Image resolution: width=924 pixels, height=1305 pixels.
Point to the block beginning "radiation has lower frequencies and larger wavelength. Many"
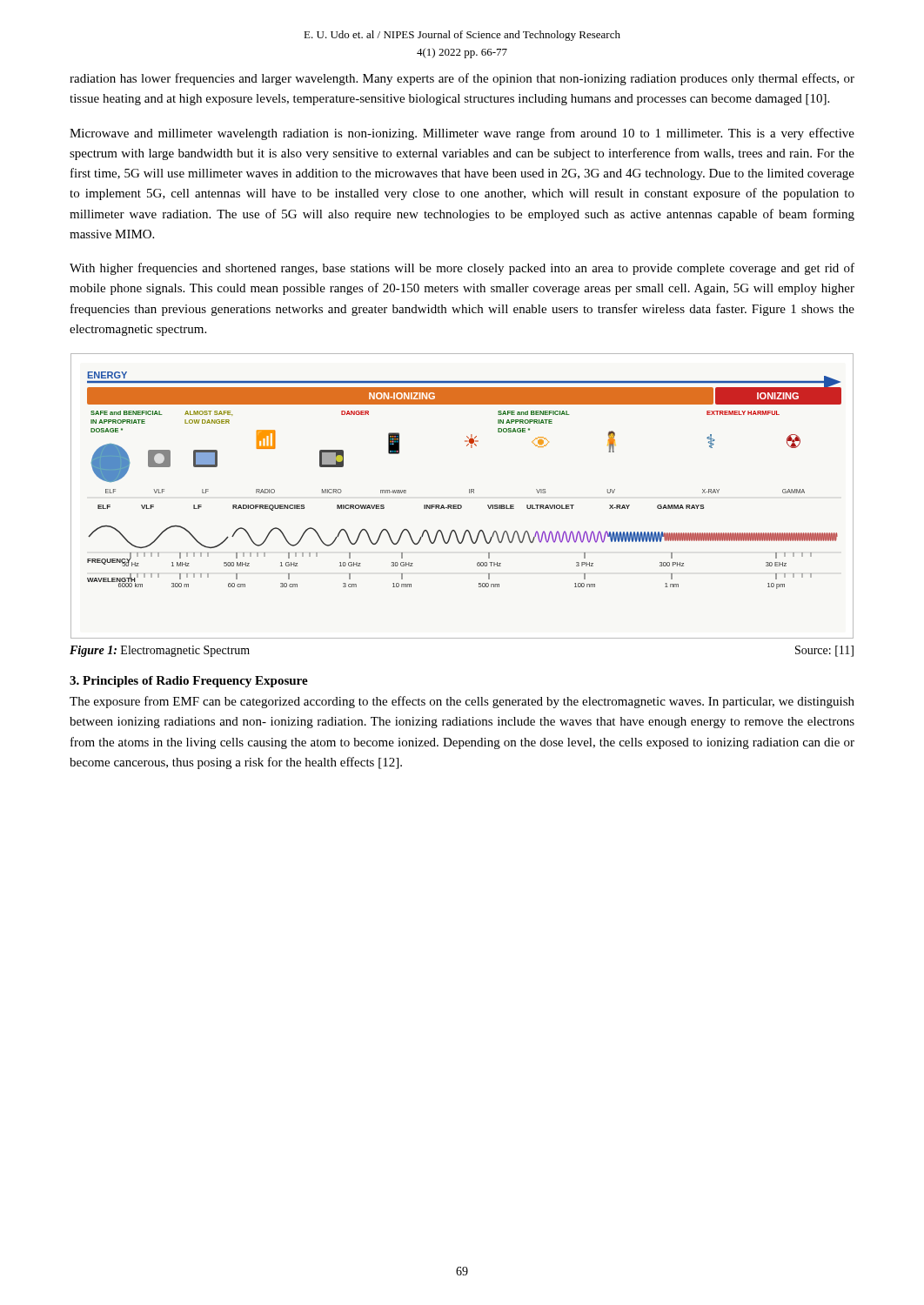(462, 88)
